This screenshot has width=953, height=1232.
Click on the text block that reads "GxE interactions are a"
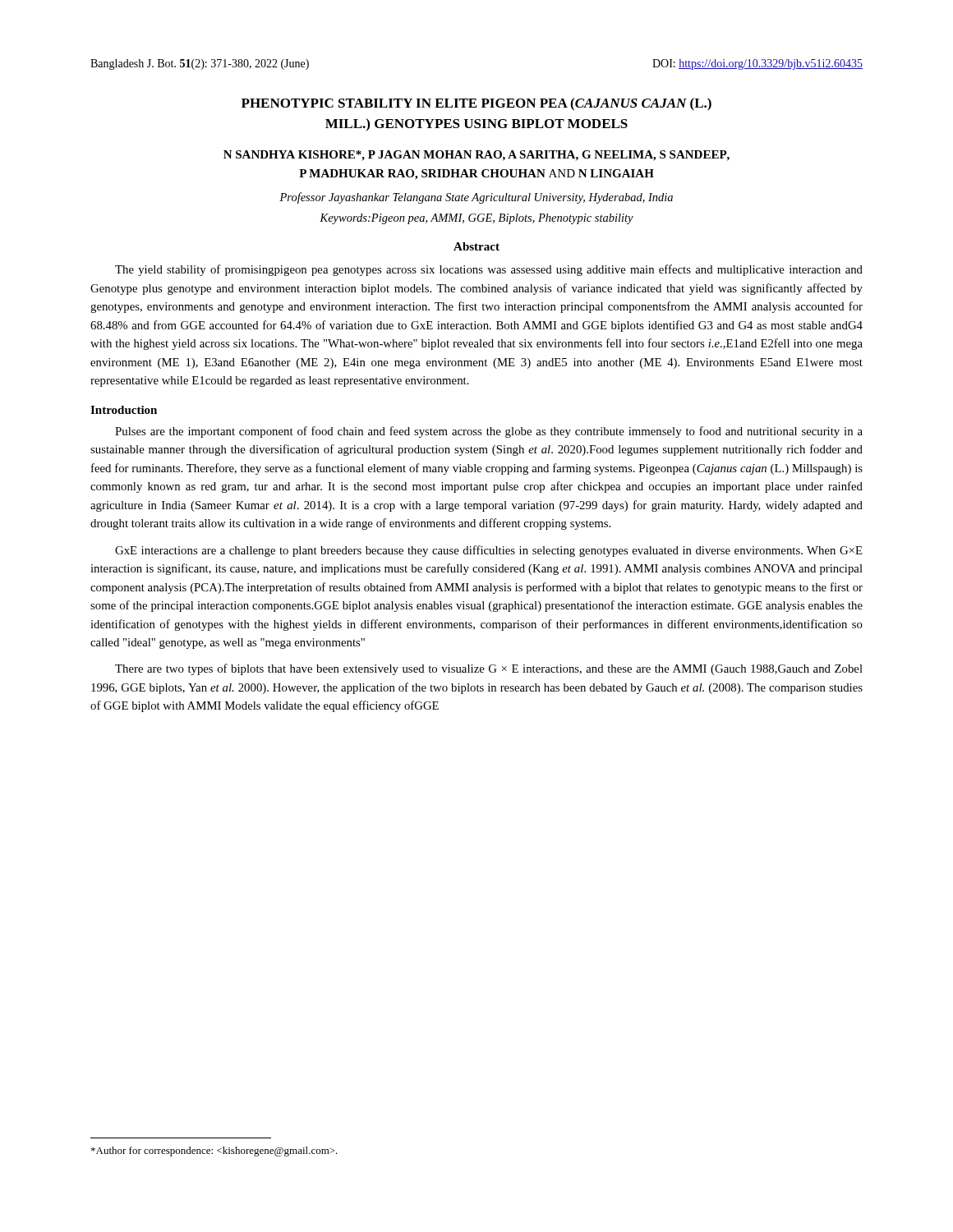(476, 596)
